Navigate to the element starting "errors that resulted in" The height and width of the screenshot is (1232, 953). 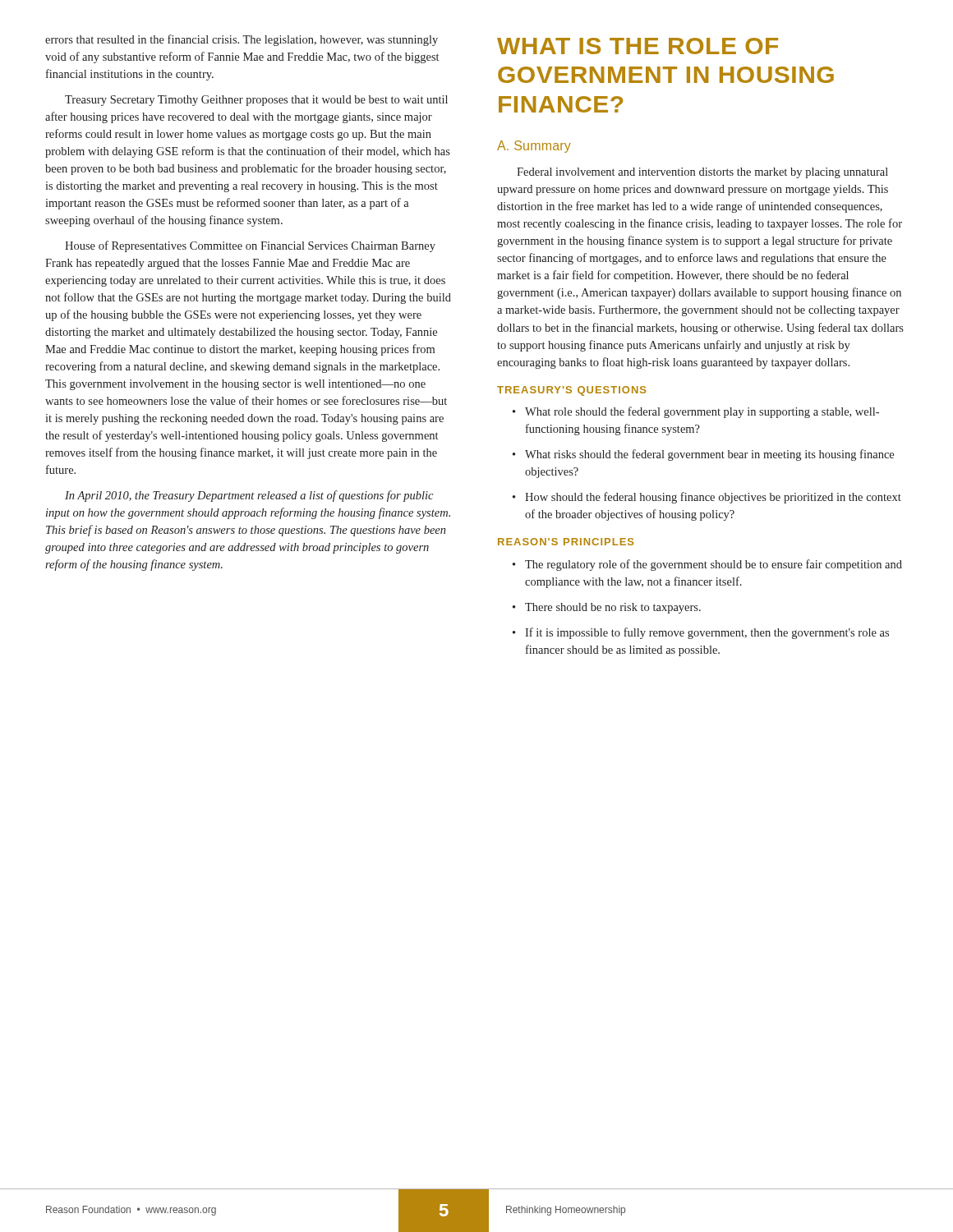point(251,57)
